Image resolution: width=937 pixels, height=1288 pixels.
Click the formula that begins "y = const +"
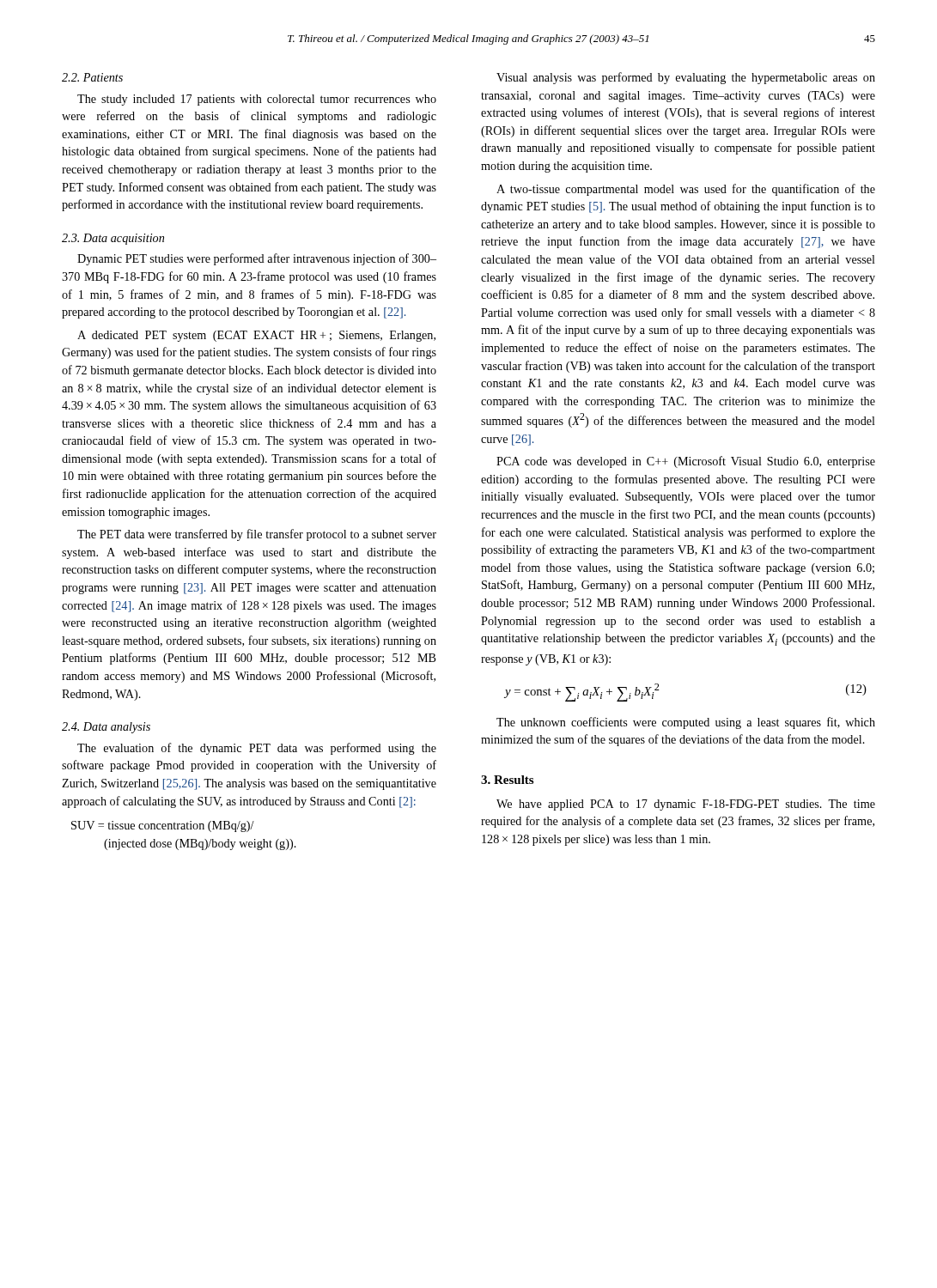(x=570, y=693)
